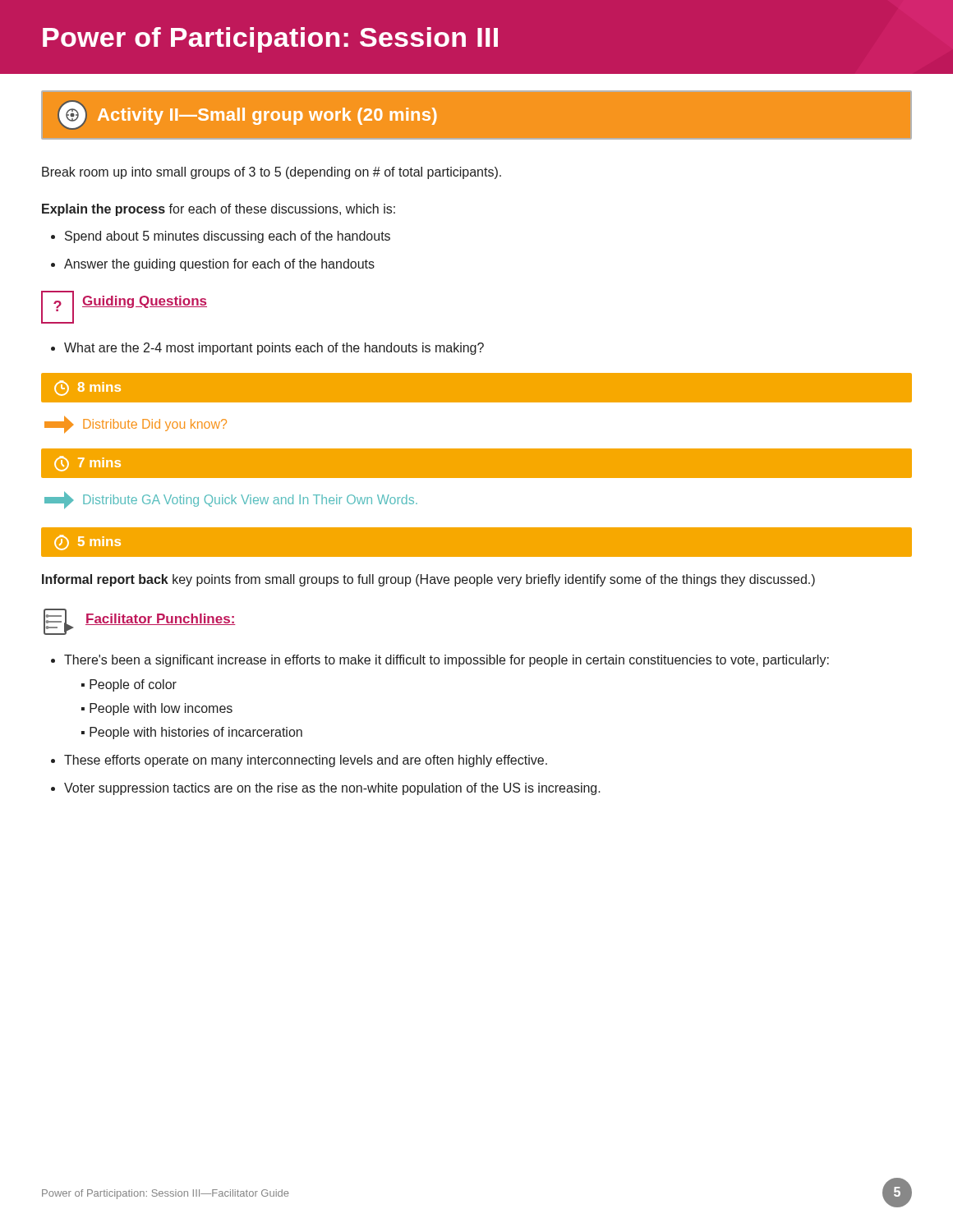Select the region starting "5 mins"
953x1232 pixels.
(x=87, y=542)
